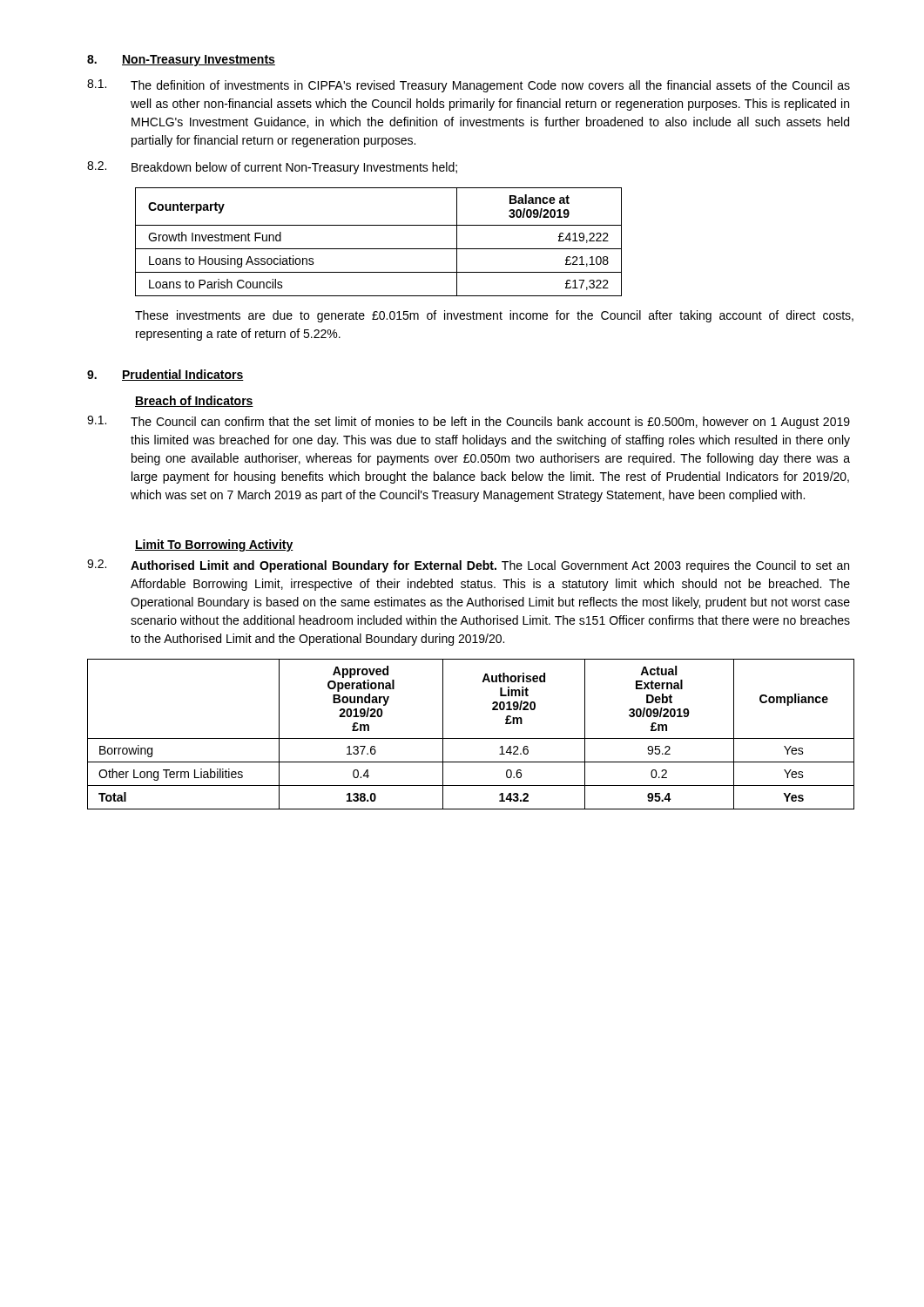Locate the element starting "These investments are"
Viewport: 924px width, 1307px height.
495,325
